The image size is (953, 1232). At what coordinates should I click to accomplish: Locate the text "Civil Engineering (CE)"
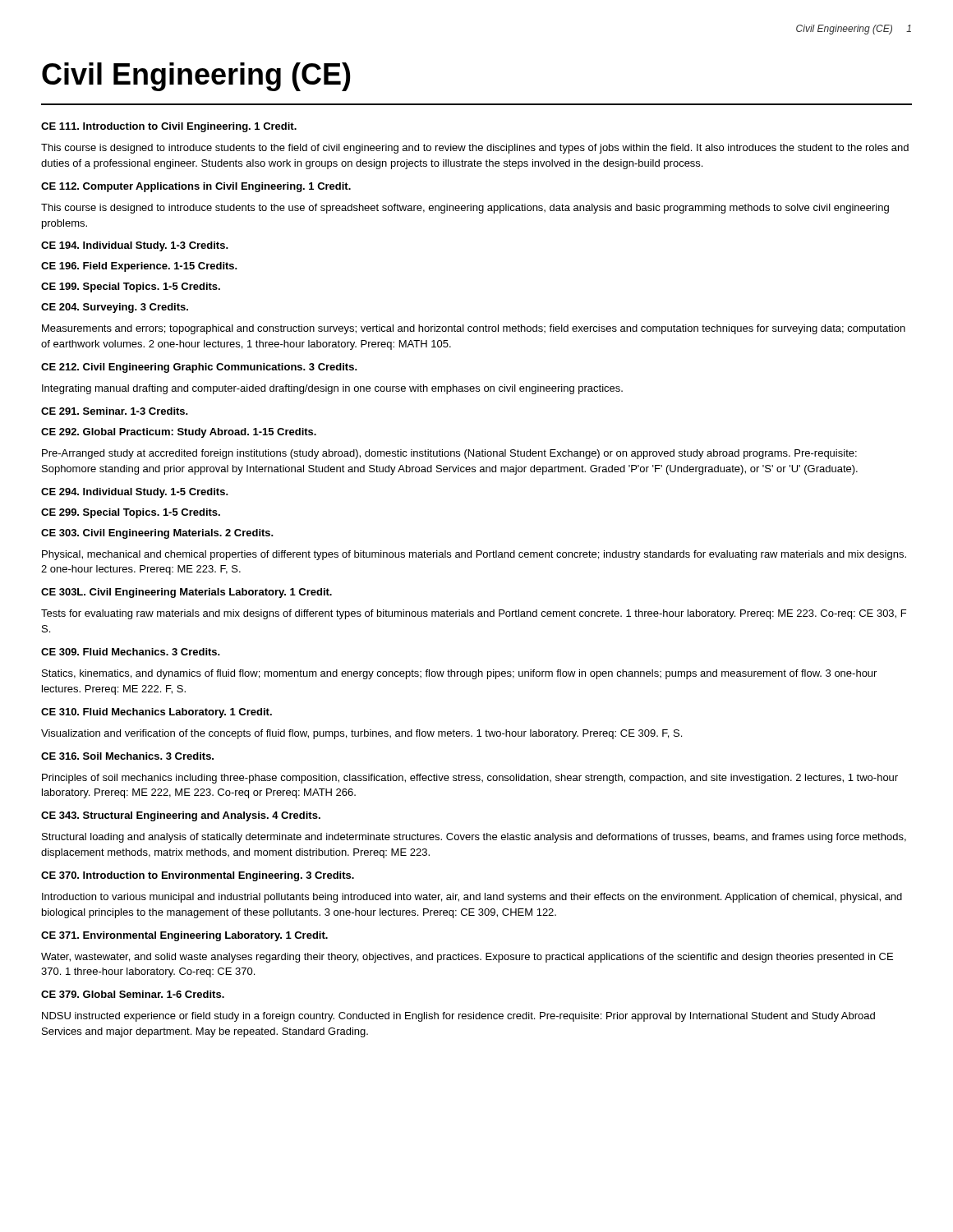click(x=196, y=77)
